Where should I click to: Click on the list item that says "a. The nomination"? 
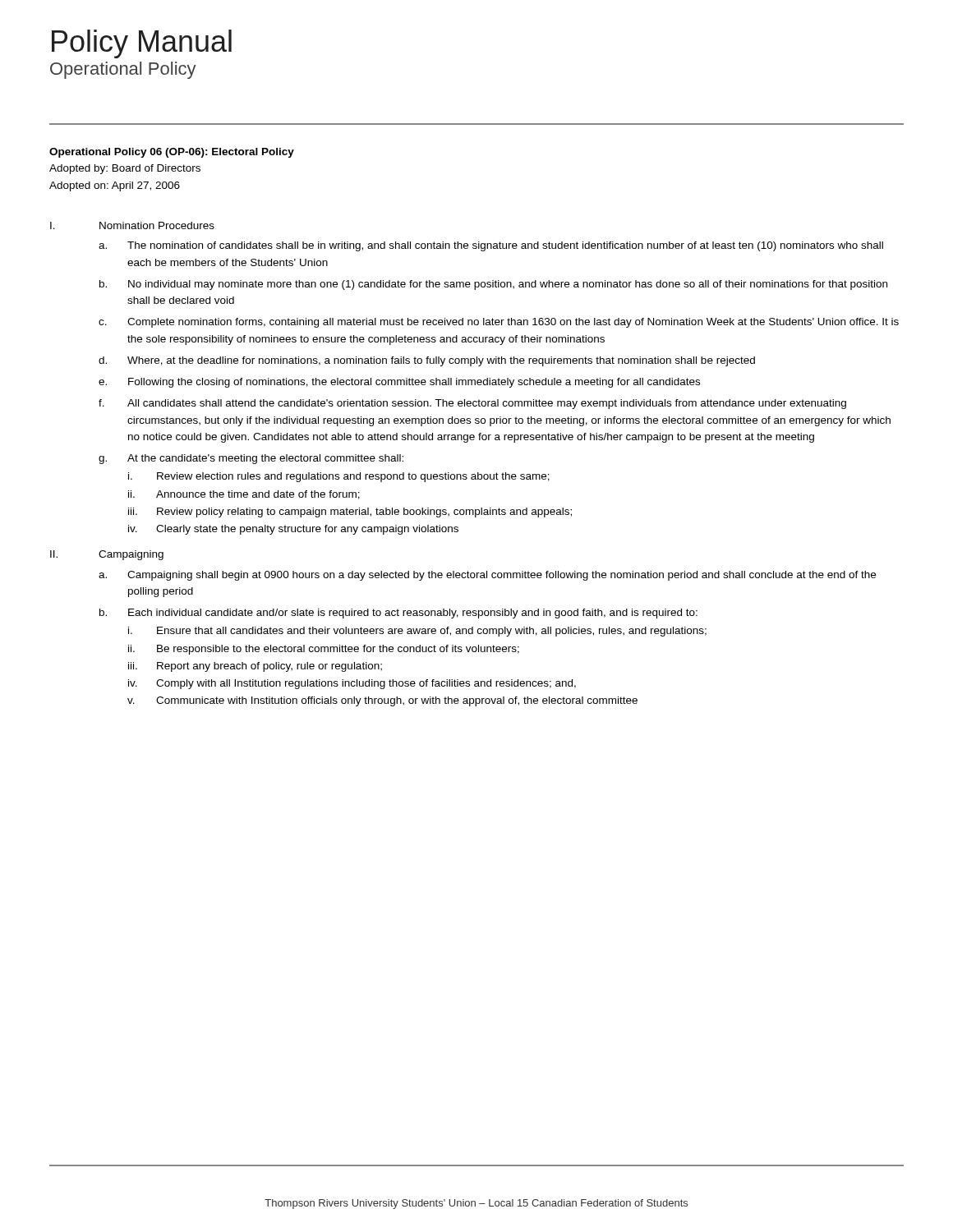point(476,254)
